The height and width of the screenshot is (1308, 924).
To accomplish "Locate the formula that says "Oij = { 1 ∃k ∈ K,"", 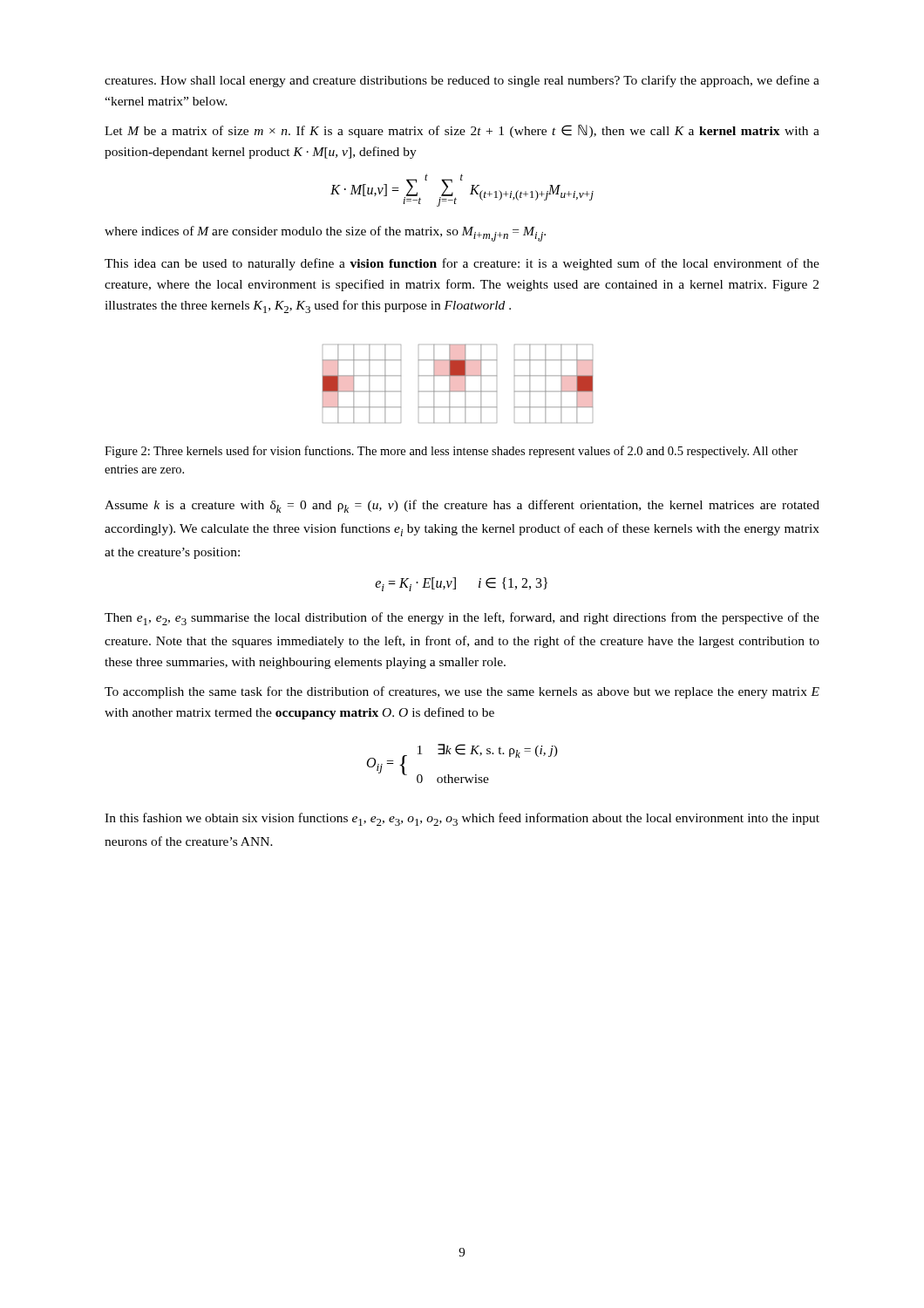I will (x=462, y=764).
